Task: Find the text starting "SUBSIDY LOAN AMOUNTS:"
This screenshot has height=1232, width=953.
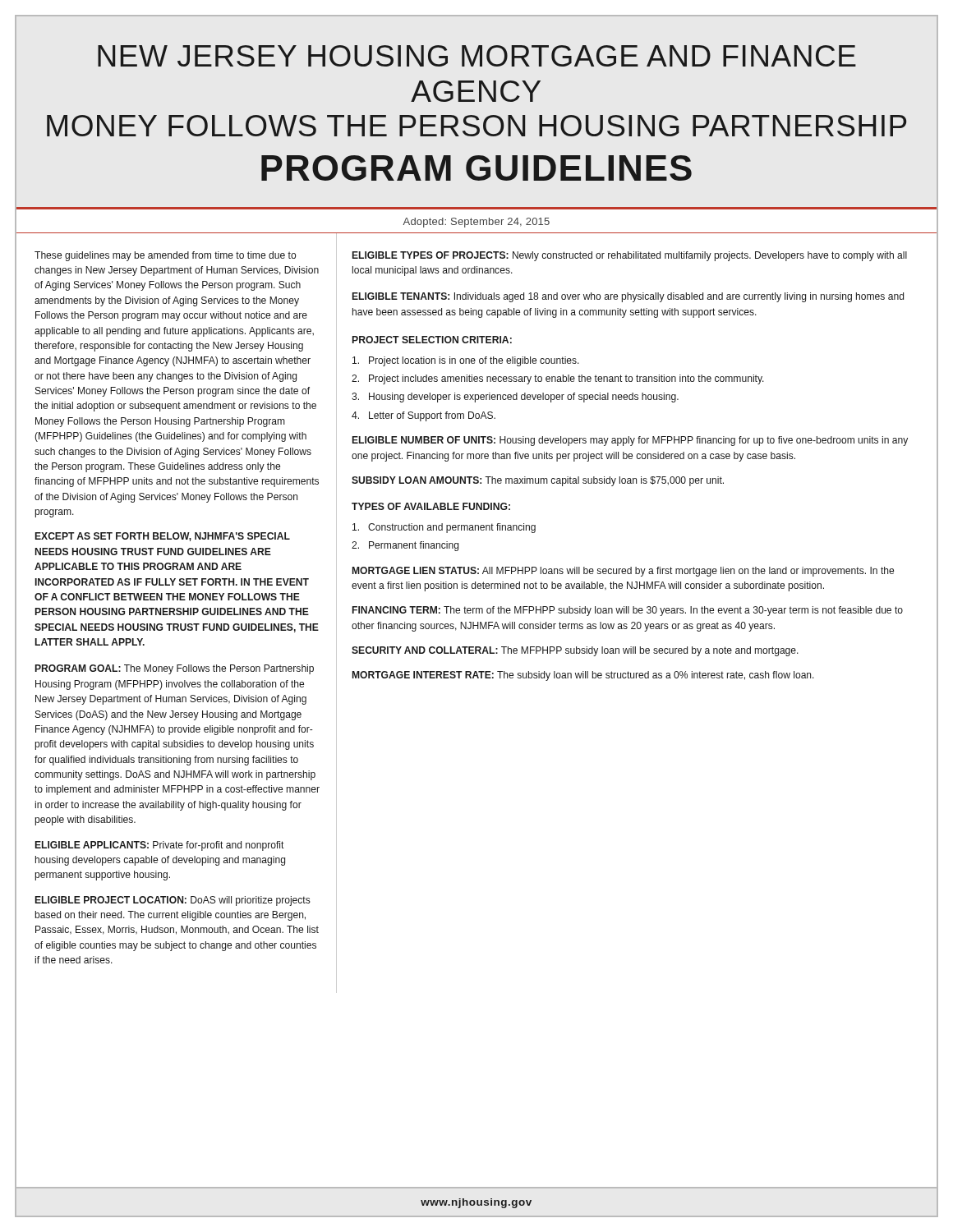Action: click(538, 480)
